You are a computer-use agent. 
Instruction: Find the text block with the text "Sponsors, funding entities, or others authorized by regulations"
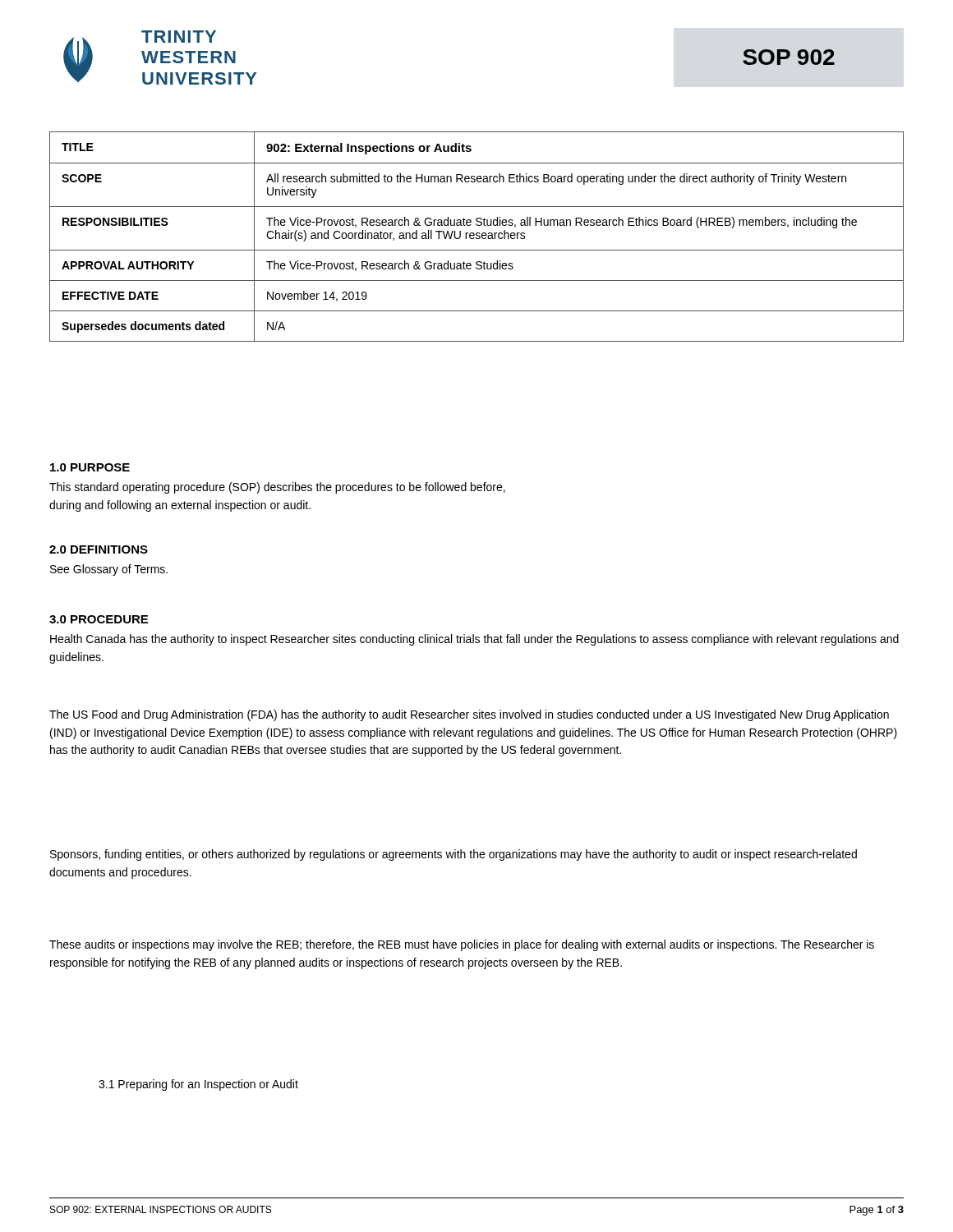[453, 863]
